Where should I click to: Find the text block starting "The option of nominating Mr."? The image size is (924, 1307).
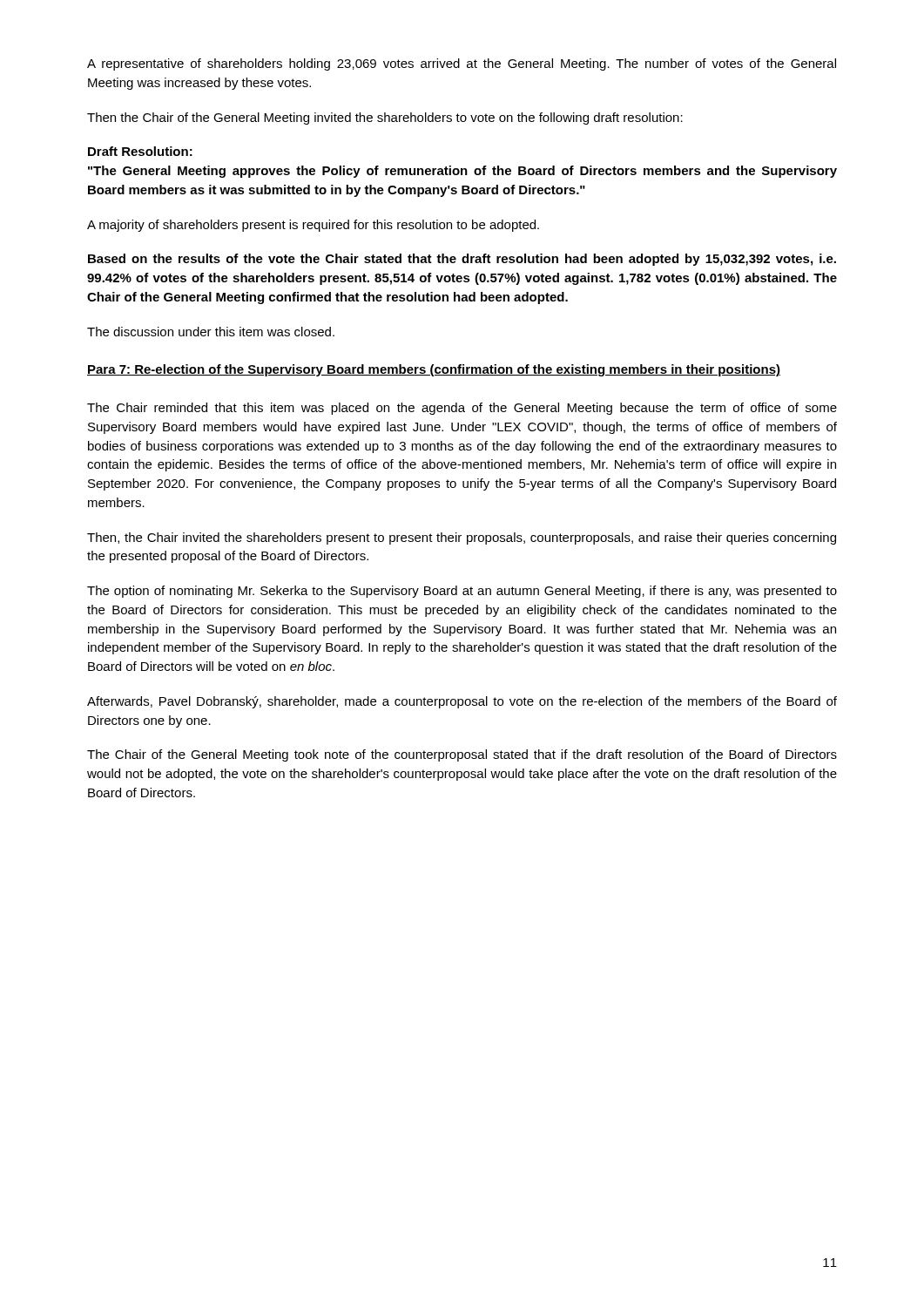[462, 628]
